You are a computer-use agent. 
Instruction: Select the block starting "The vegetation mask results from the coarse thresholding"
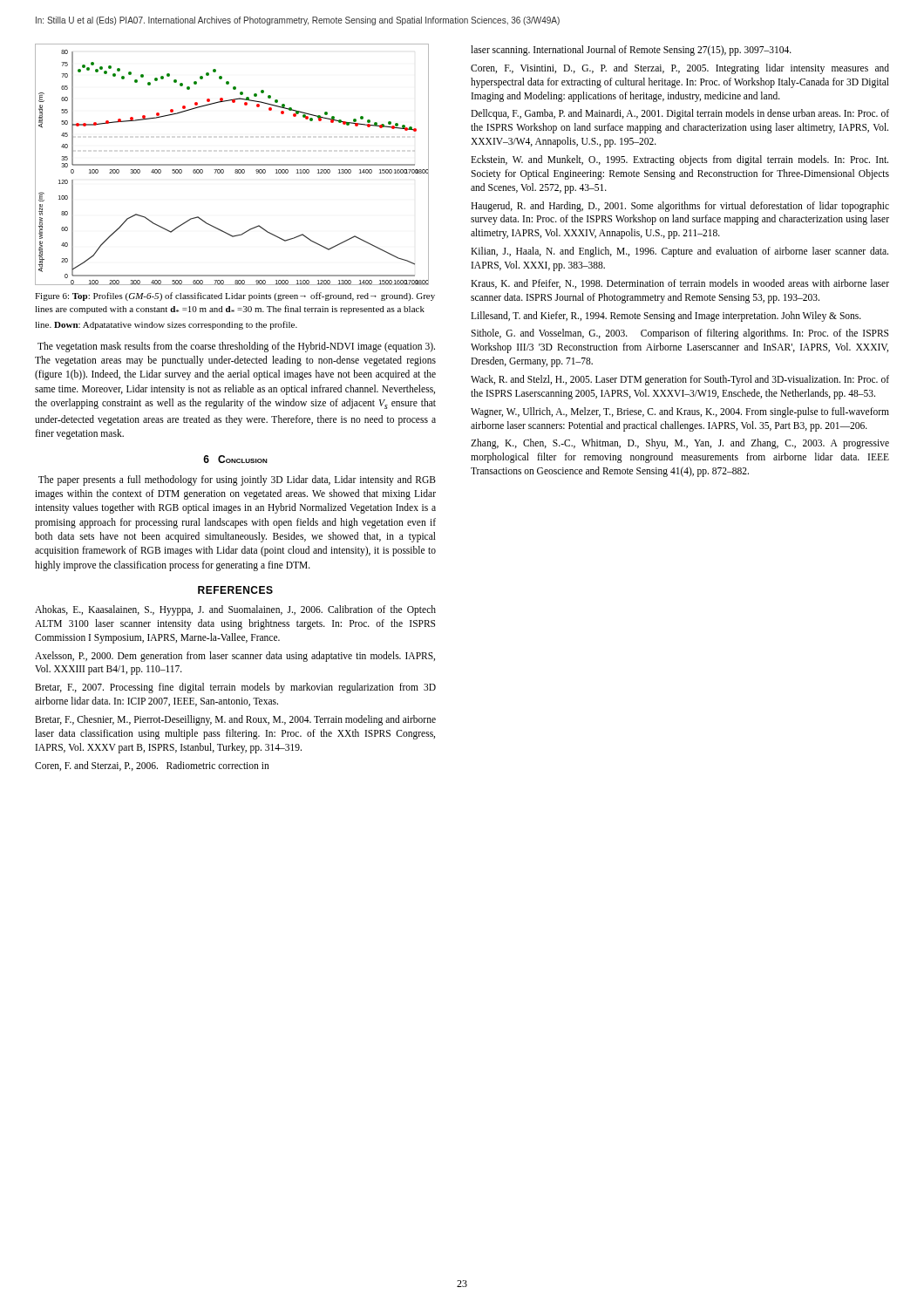click(x=235, y=390)
